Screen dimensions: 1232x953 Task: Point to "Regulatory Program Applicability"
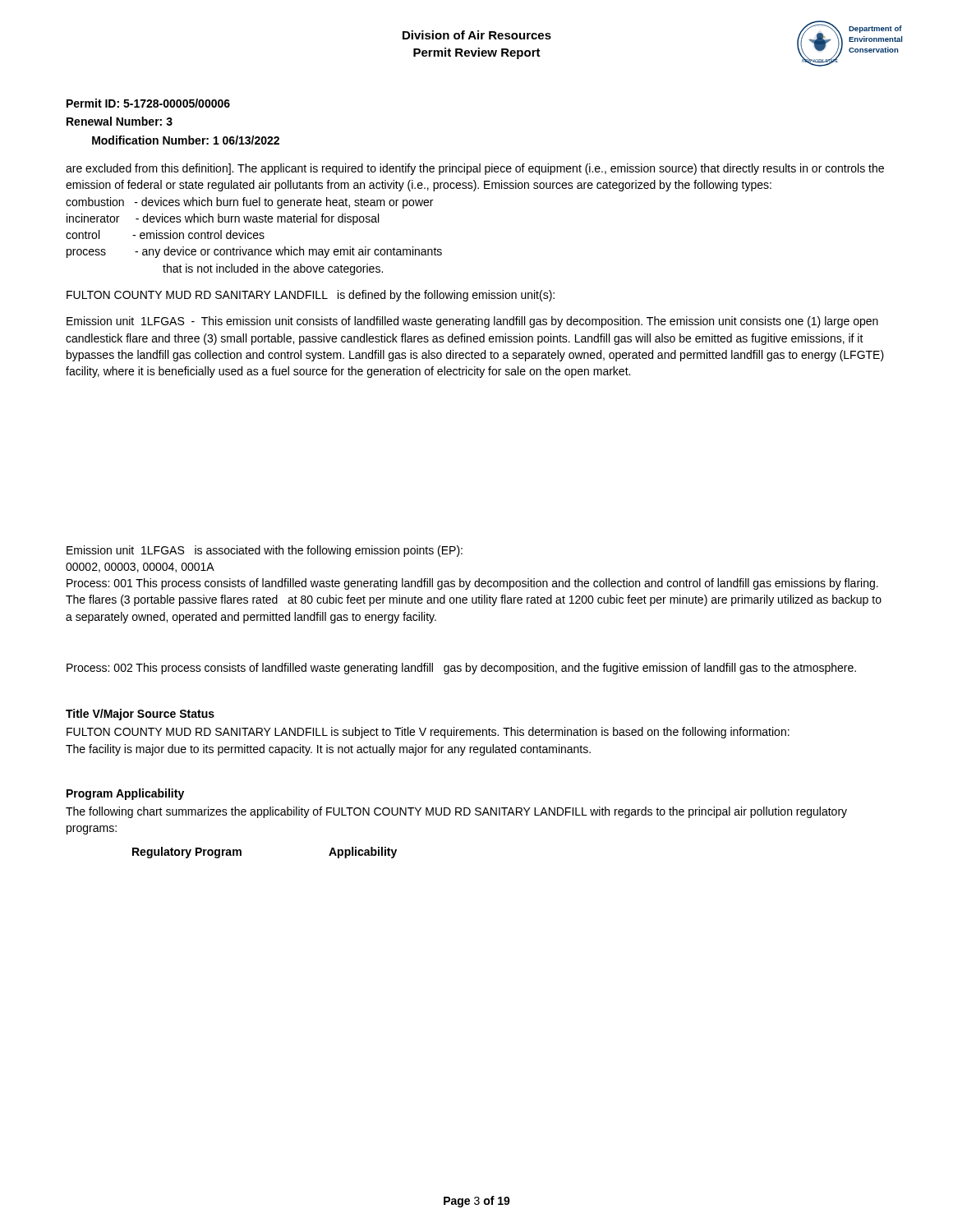tap(231, 851)
